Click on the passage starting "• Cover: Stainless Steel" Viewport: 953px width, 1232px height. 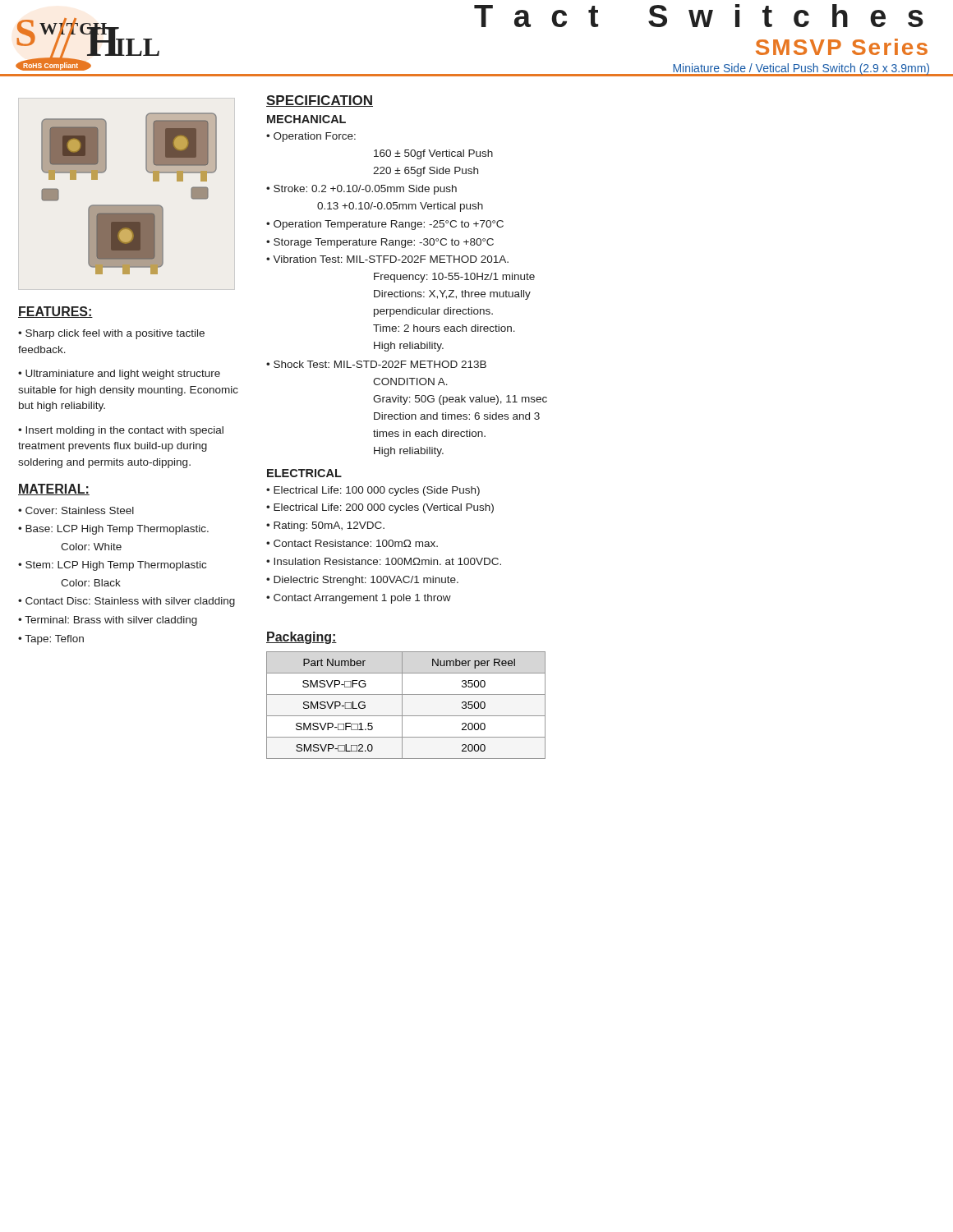click(x=76, y=510)
